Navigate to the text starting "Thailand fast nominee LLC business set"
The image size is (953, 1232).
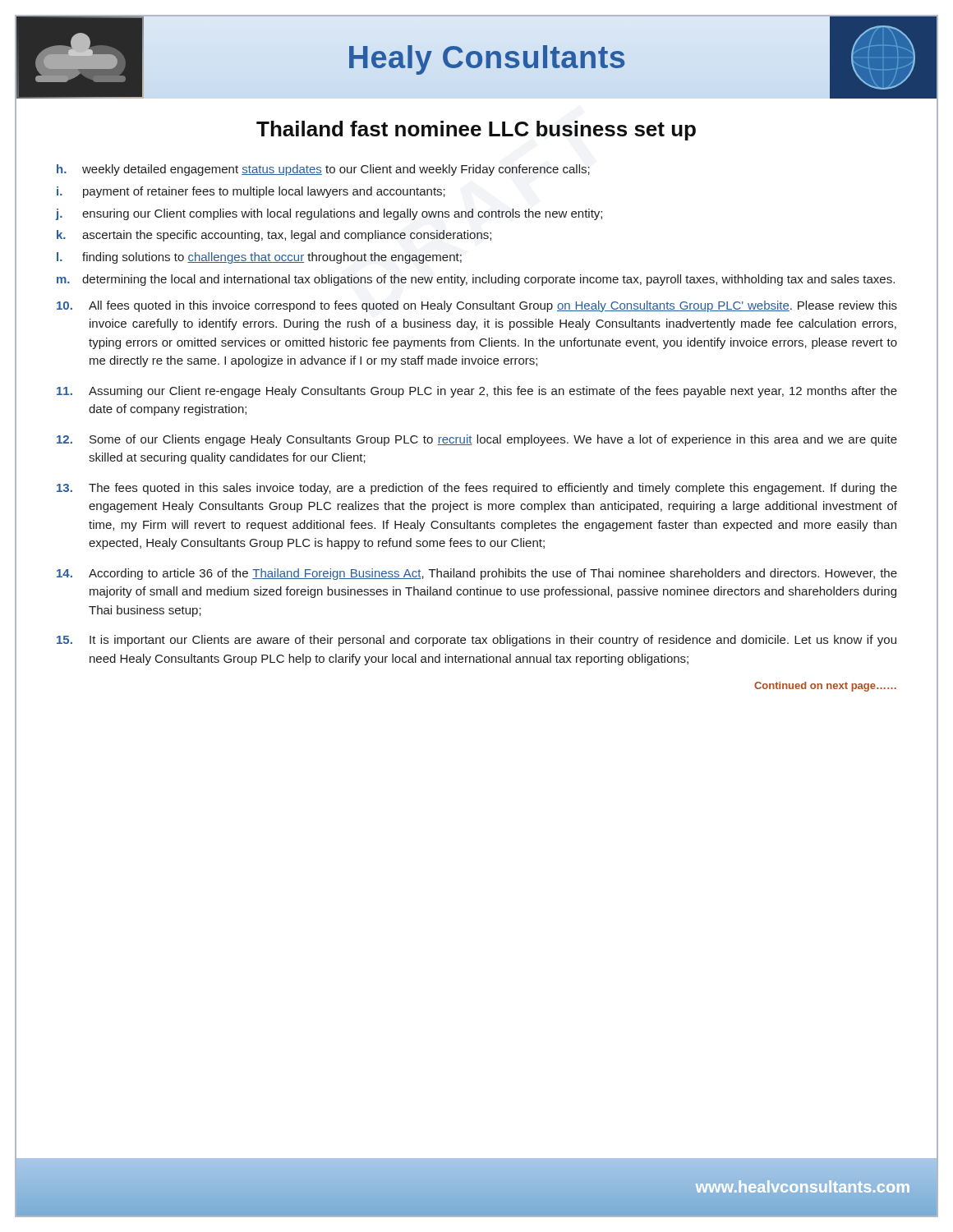point(476,129)
